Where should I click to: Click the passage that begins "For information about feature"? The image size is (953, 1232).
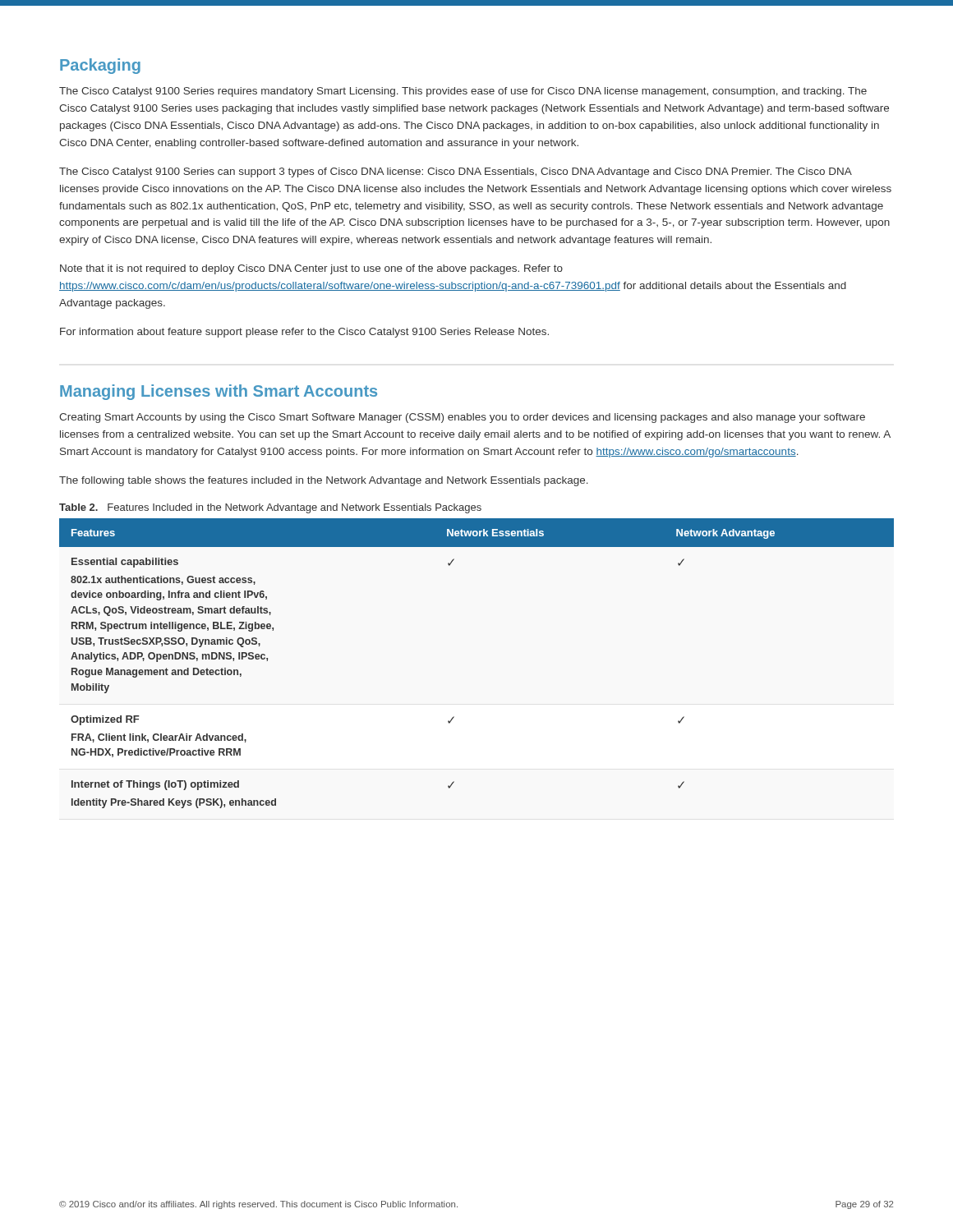click(305, 331)
